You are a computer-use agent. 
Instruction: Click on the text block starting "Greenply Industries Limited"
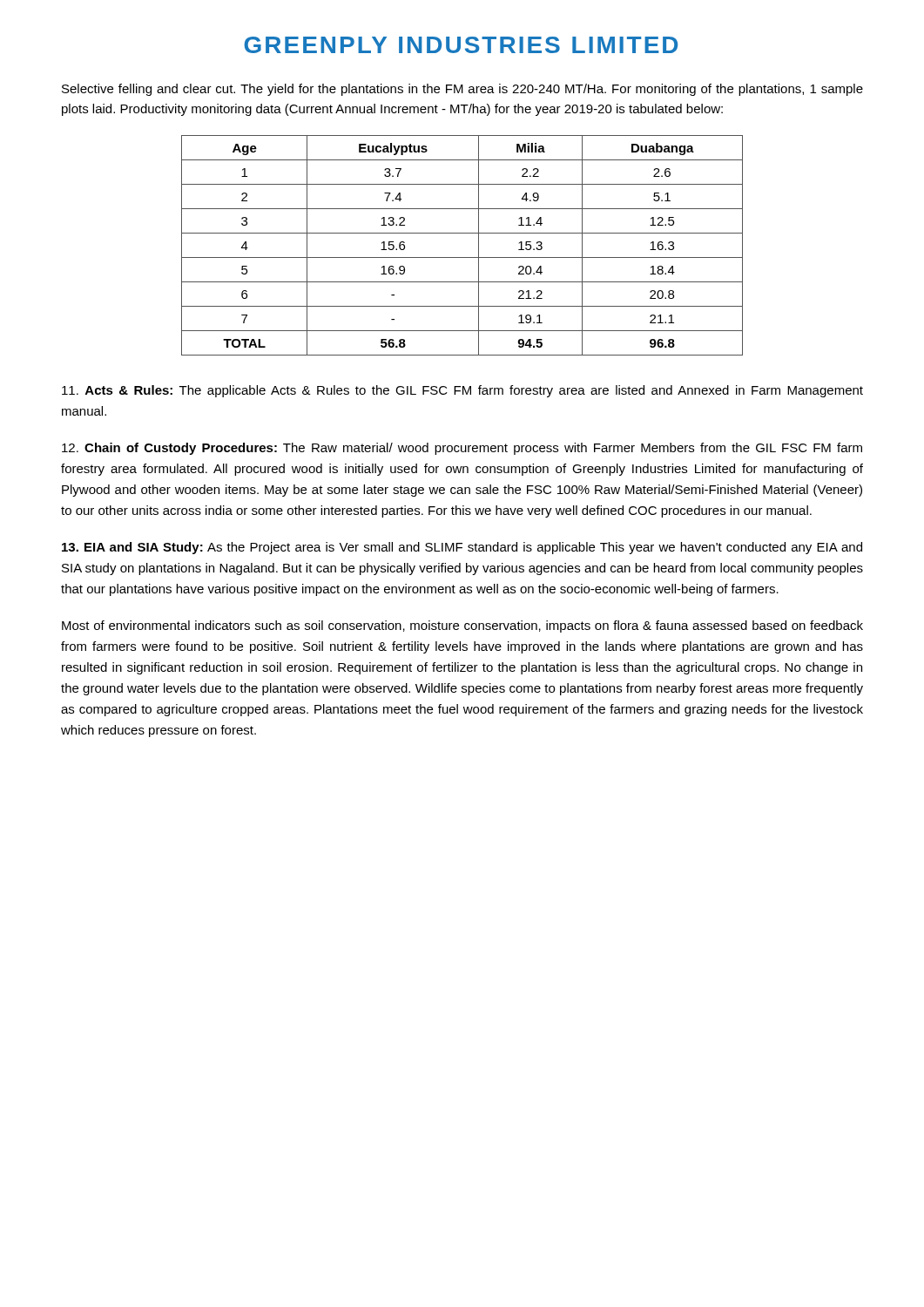462,45
